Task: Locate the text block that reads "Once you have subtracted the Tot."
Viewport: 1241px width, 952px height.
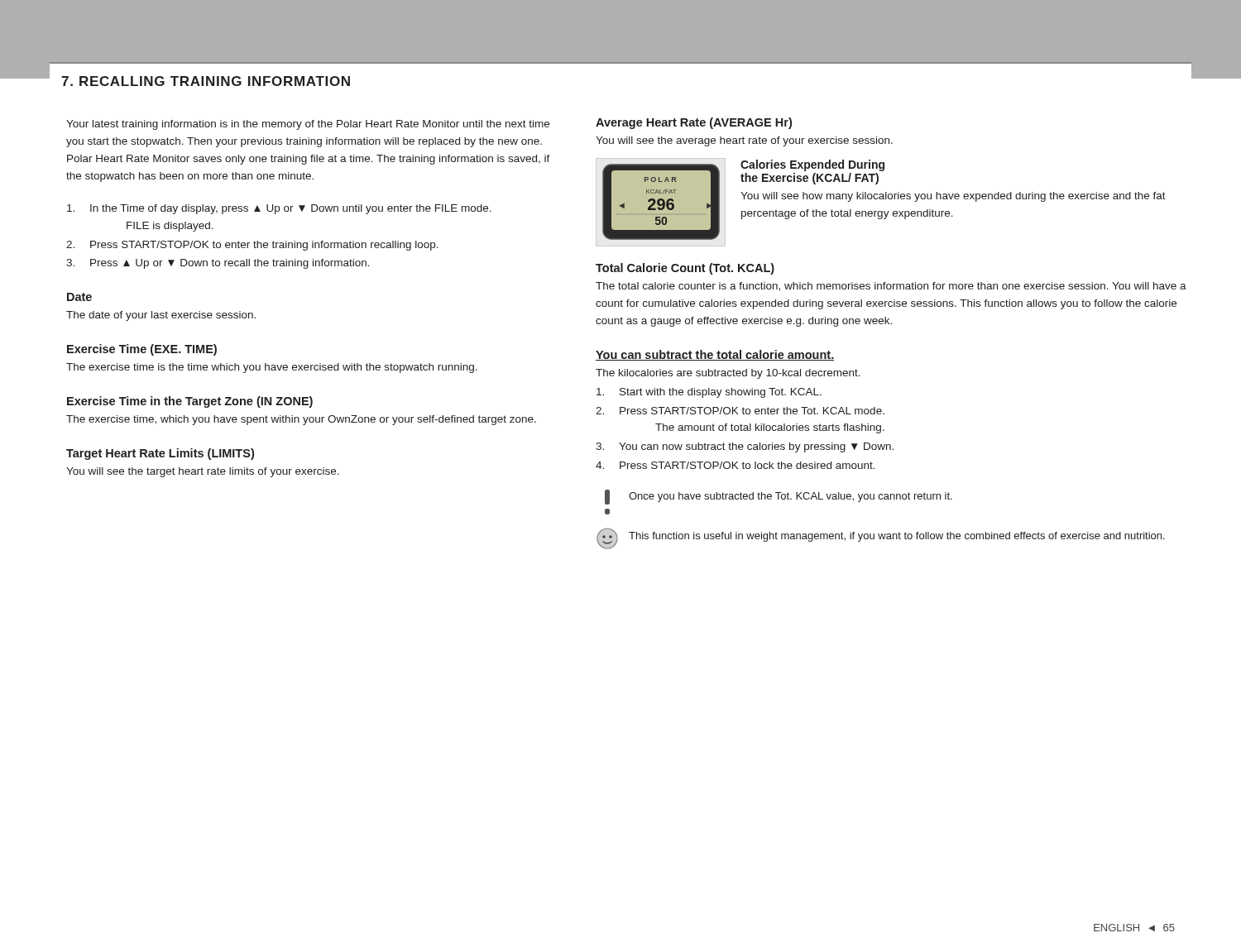Action: 791,496
